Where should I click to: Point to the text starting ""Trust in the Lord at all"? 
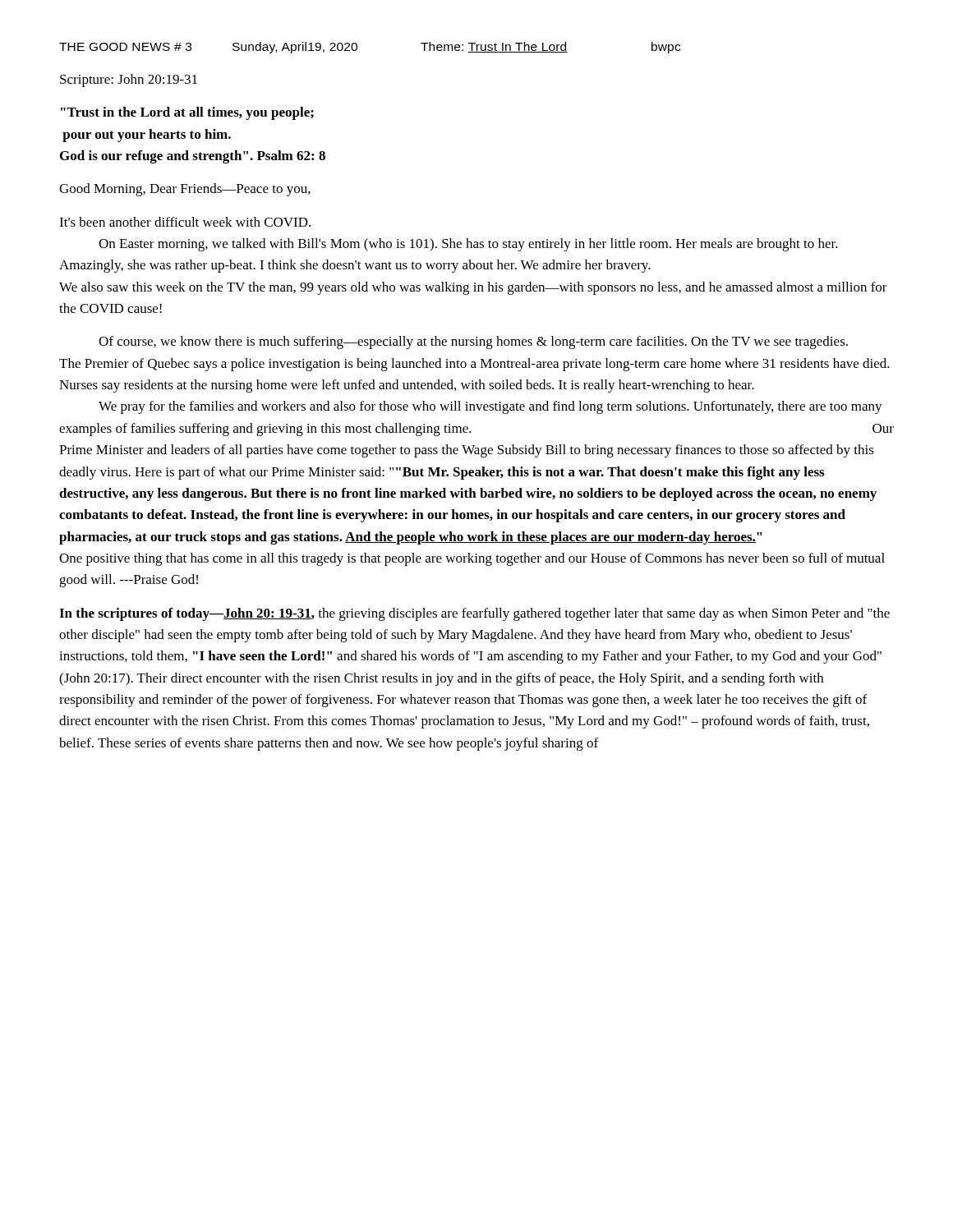(192, 134)
